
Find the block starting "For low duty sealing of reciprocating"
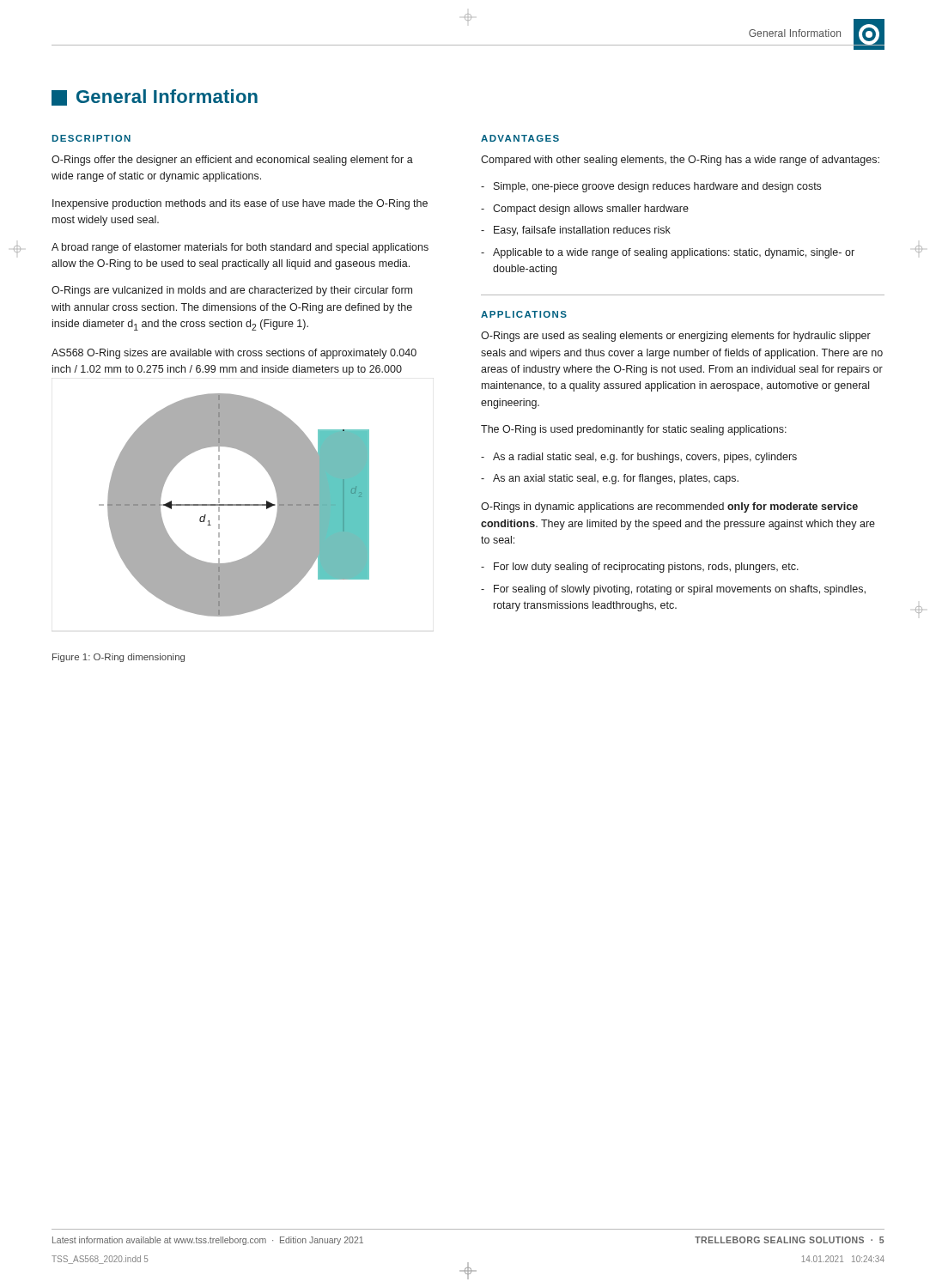click(x=646, y=567)
